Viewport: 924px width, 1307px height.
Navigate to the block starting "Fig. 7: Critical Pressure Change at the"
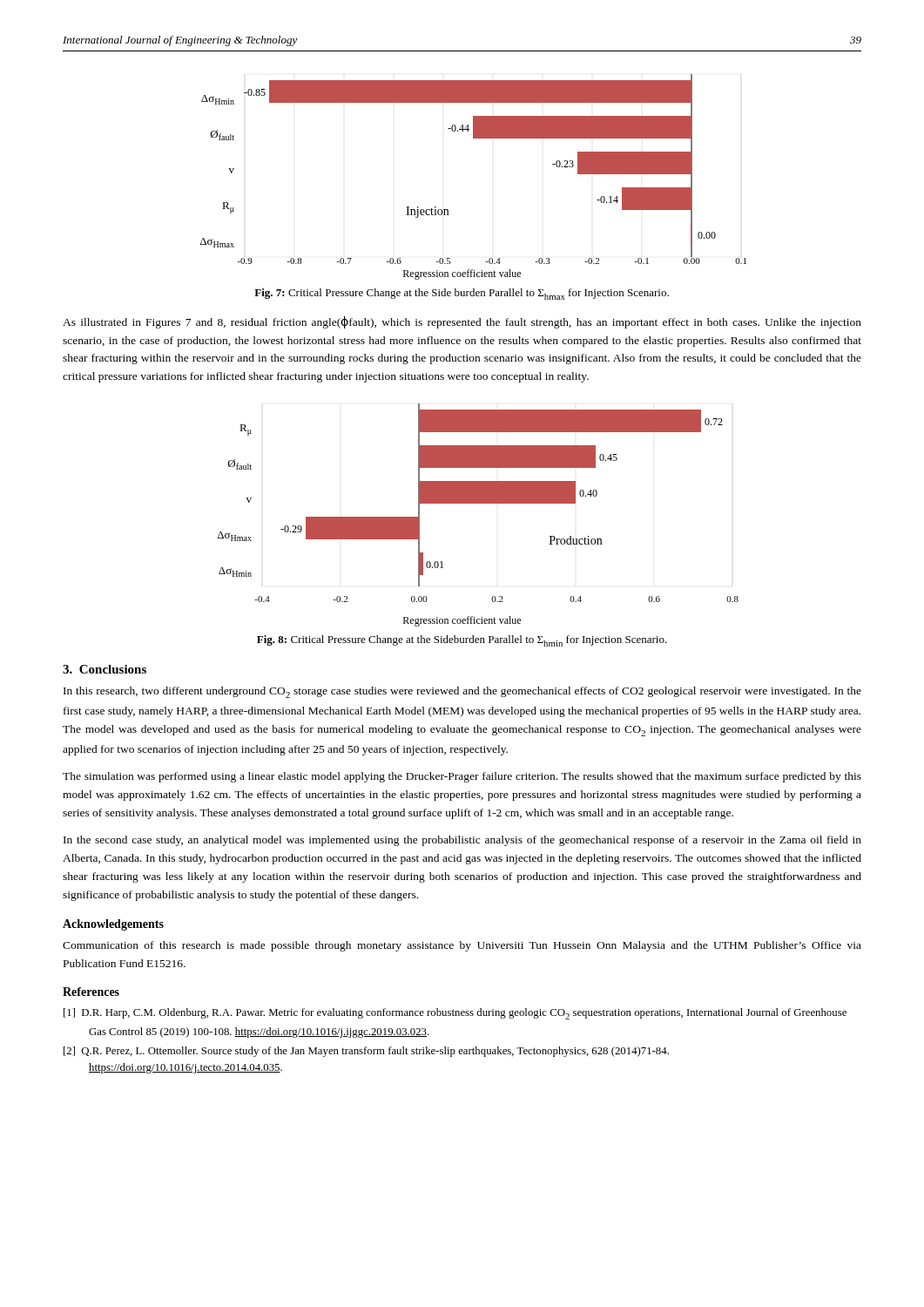462,293
